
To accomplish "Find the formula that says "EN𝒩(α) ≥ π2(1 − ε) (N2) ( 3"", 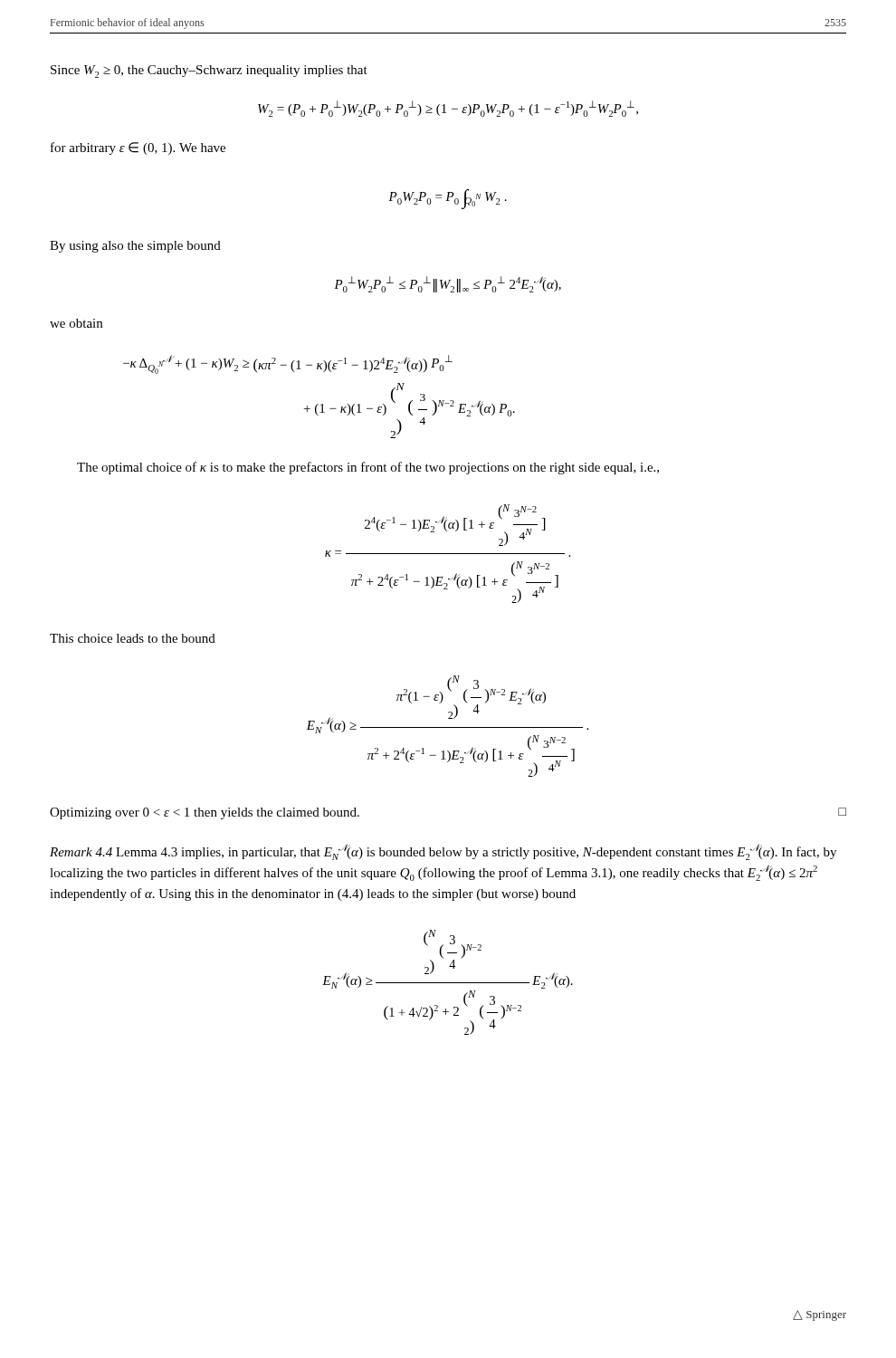I will (x=448, y=726).
